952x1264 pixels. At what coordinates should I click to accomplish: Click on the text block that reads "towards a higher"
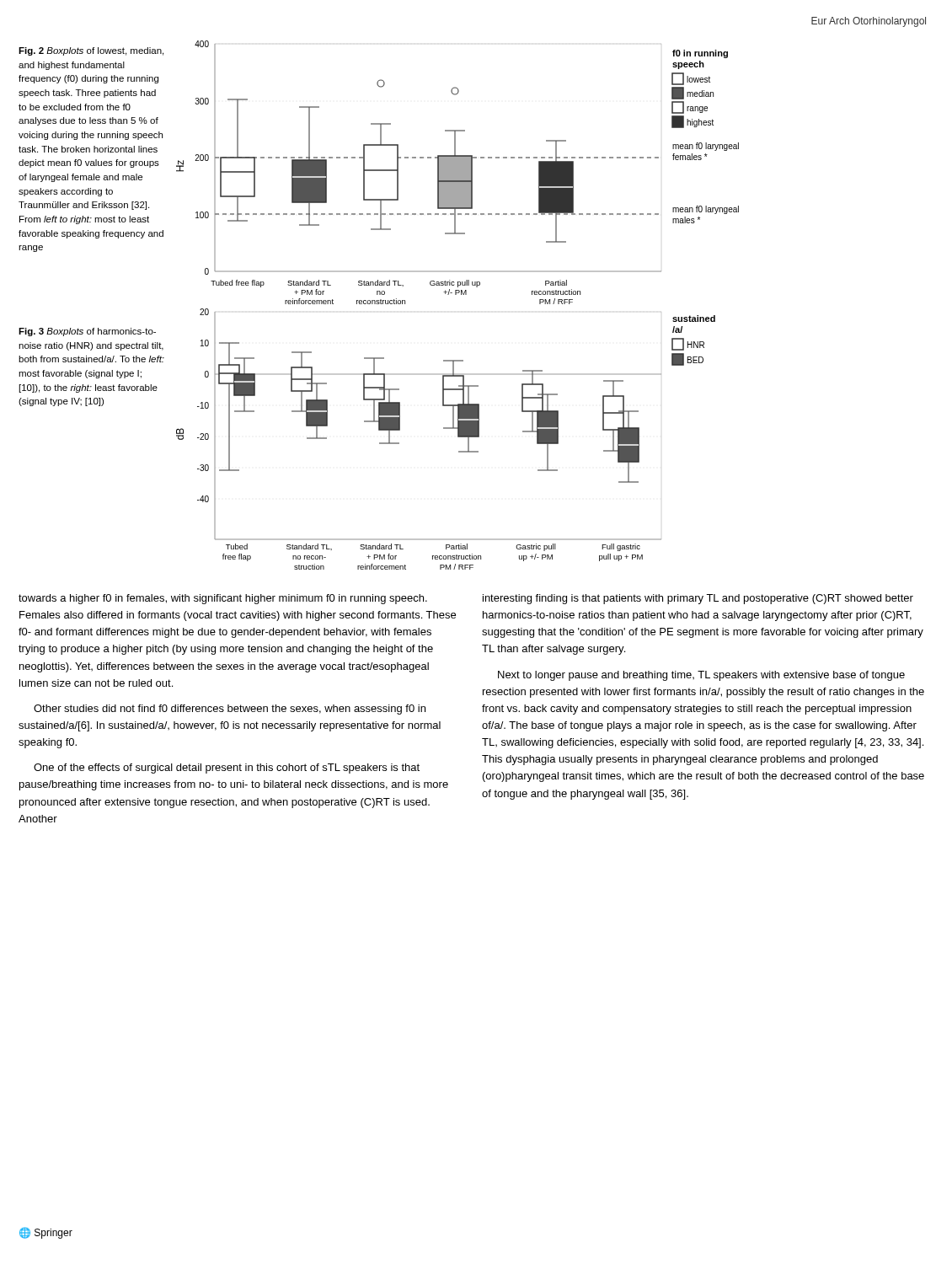(x=238, y=709)
